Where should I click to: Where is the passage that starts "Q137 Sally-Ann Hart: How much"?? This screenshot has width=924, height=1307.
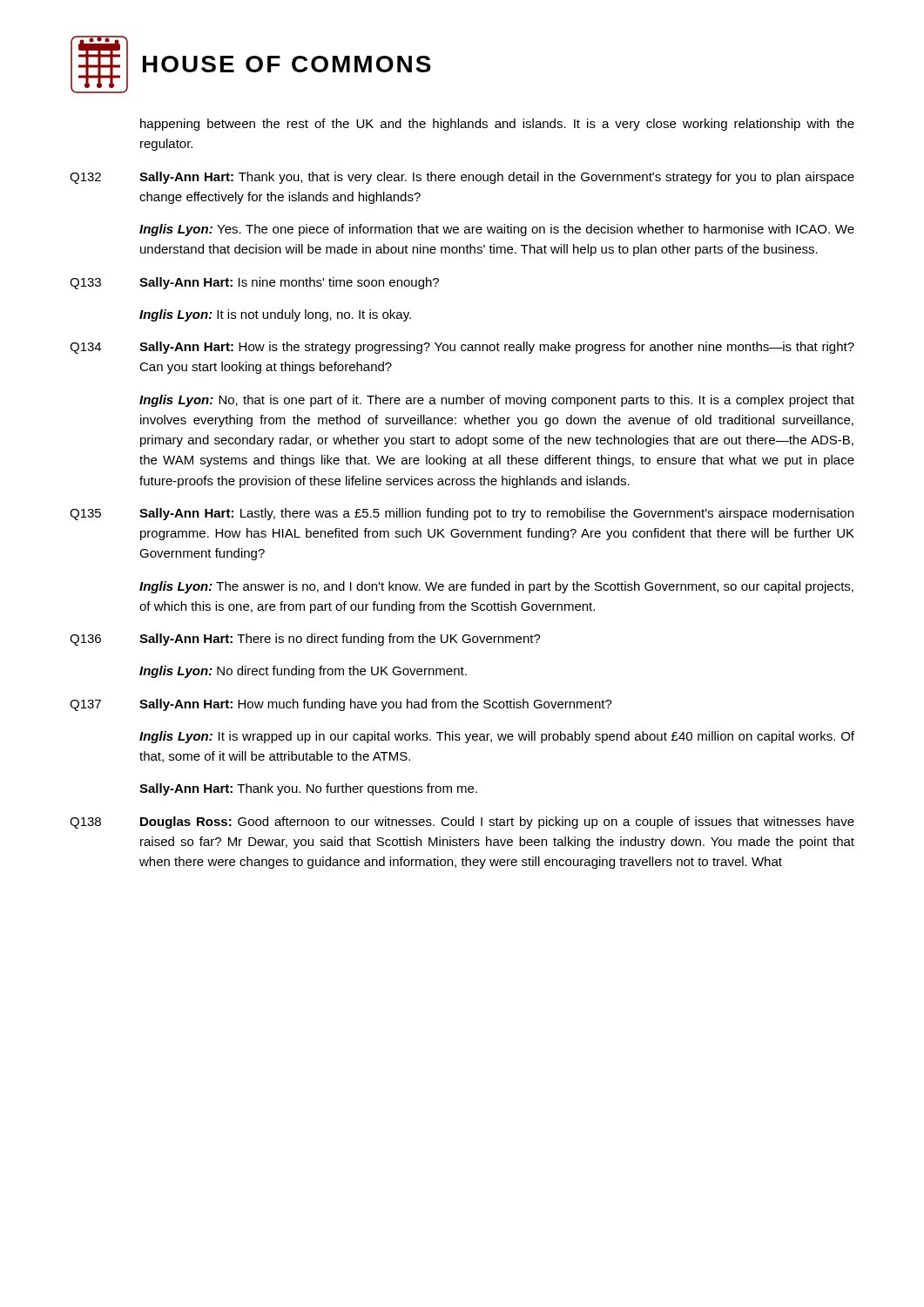pos(462,703)
